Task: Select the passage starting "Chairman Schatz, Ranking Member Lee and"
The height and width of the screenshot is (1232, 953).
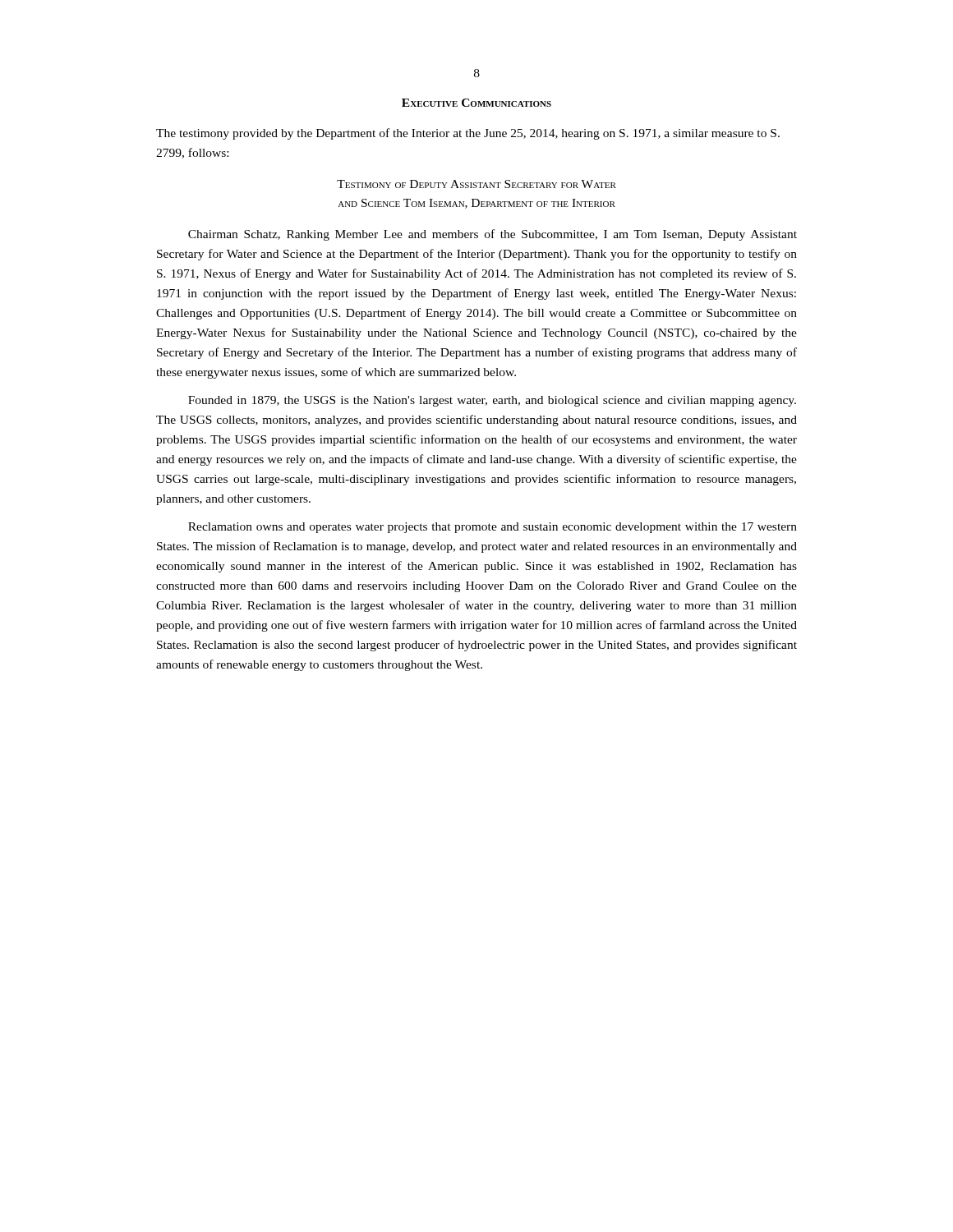Action: [x=476, y=302]
